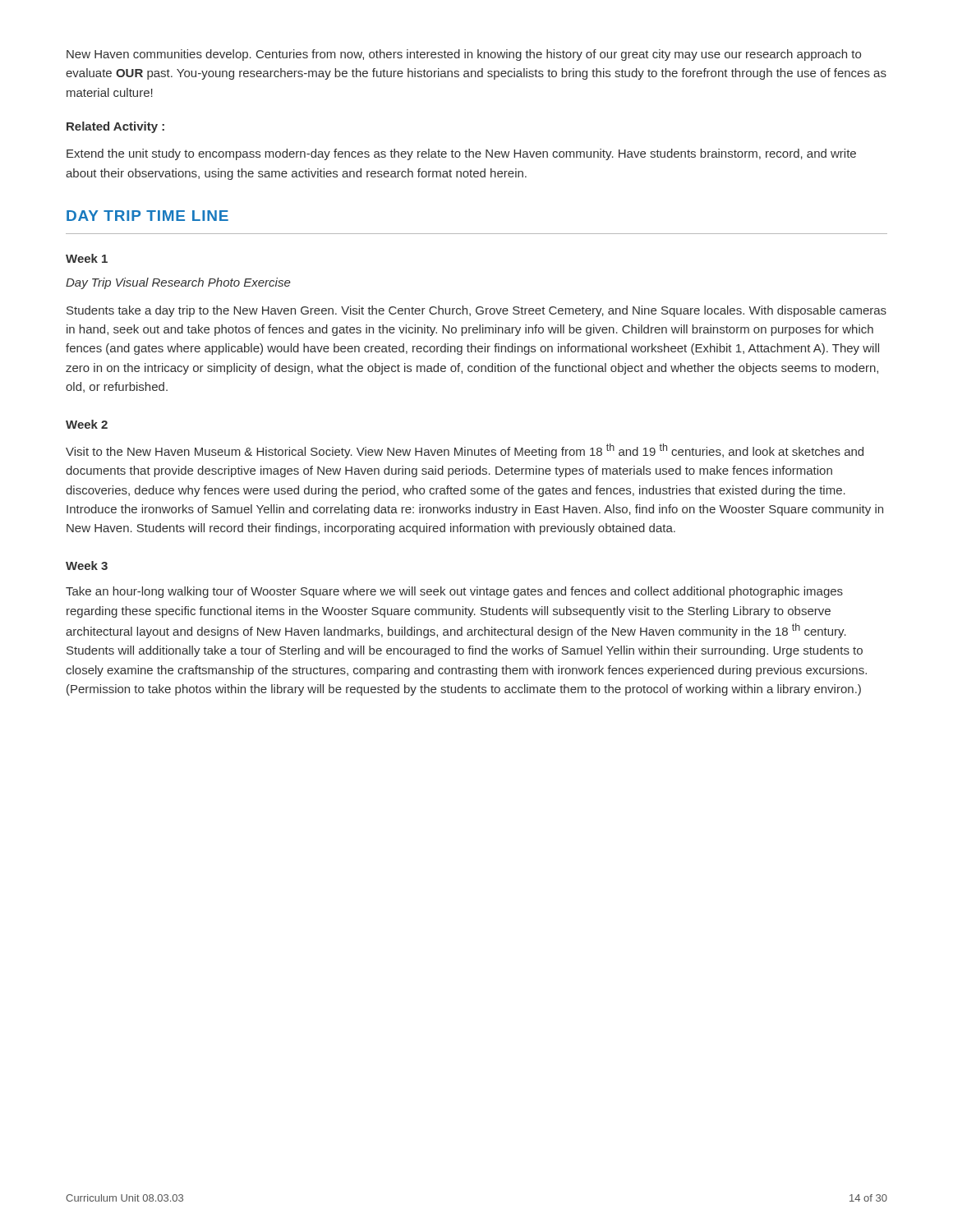This screenshot has height=1232, width=953.
Task: Select the section header containing "Week 1"
Action: (x=87, y=259)
